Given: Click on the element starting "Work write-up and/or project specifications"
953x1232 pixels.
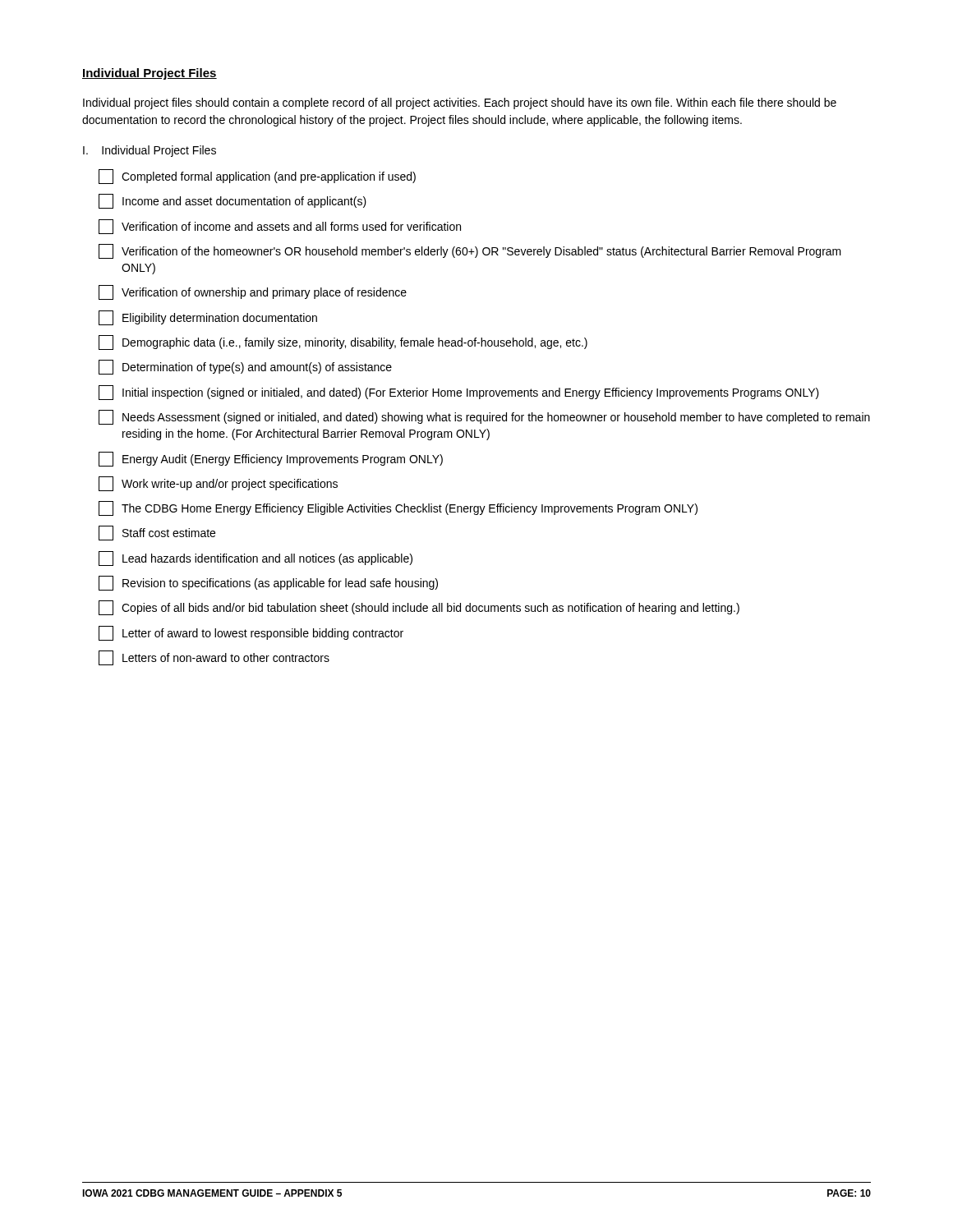Looking at the screenshot, I should [218, 484].
